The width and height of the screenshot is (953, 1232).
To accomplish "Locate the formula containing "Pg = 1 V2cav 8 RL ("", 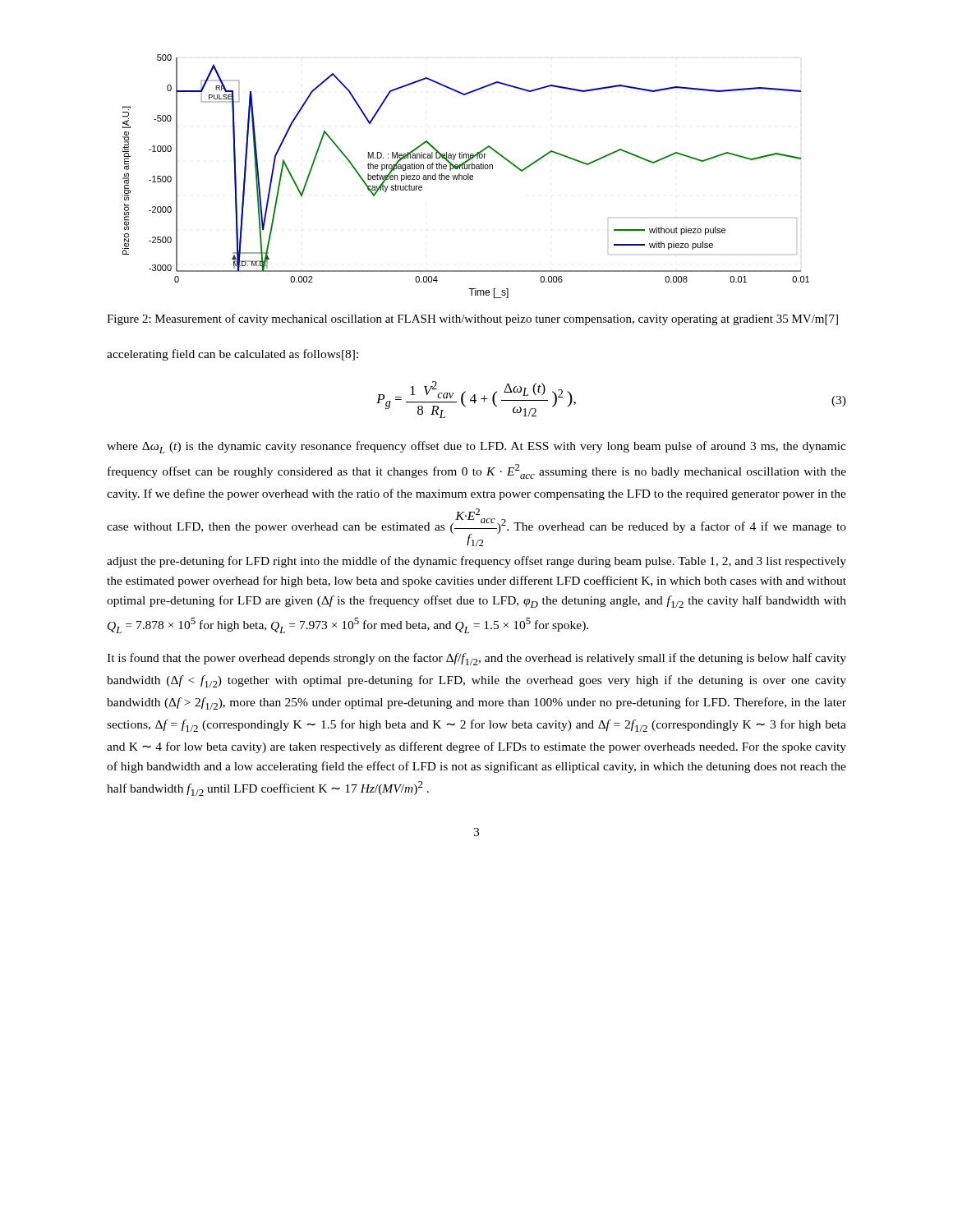I will [463, 400].
